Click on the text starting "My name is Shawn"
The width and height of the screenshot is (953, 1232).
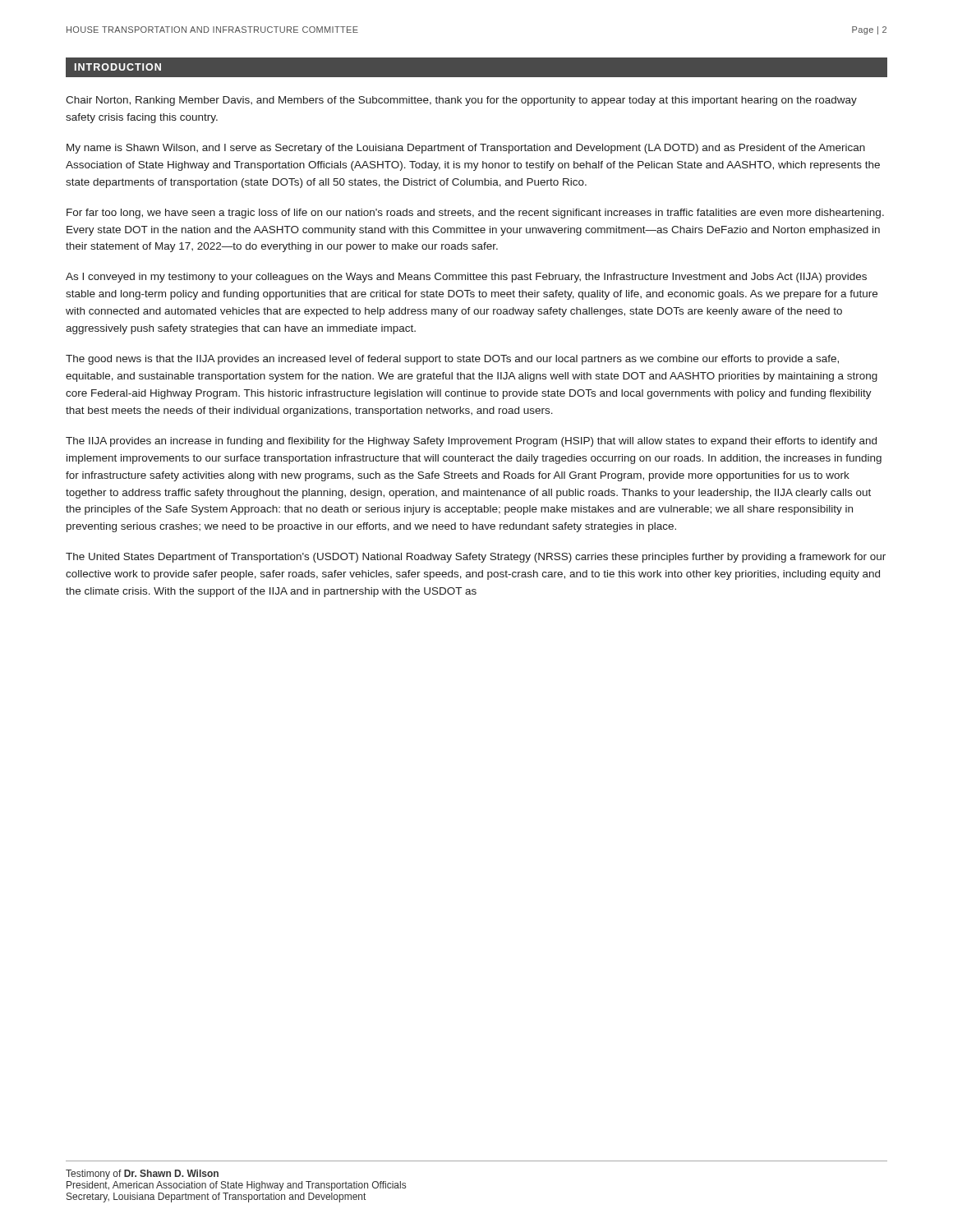coord(473,165)
